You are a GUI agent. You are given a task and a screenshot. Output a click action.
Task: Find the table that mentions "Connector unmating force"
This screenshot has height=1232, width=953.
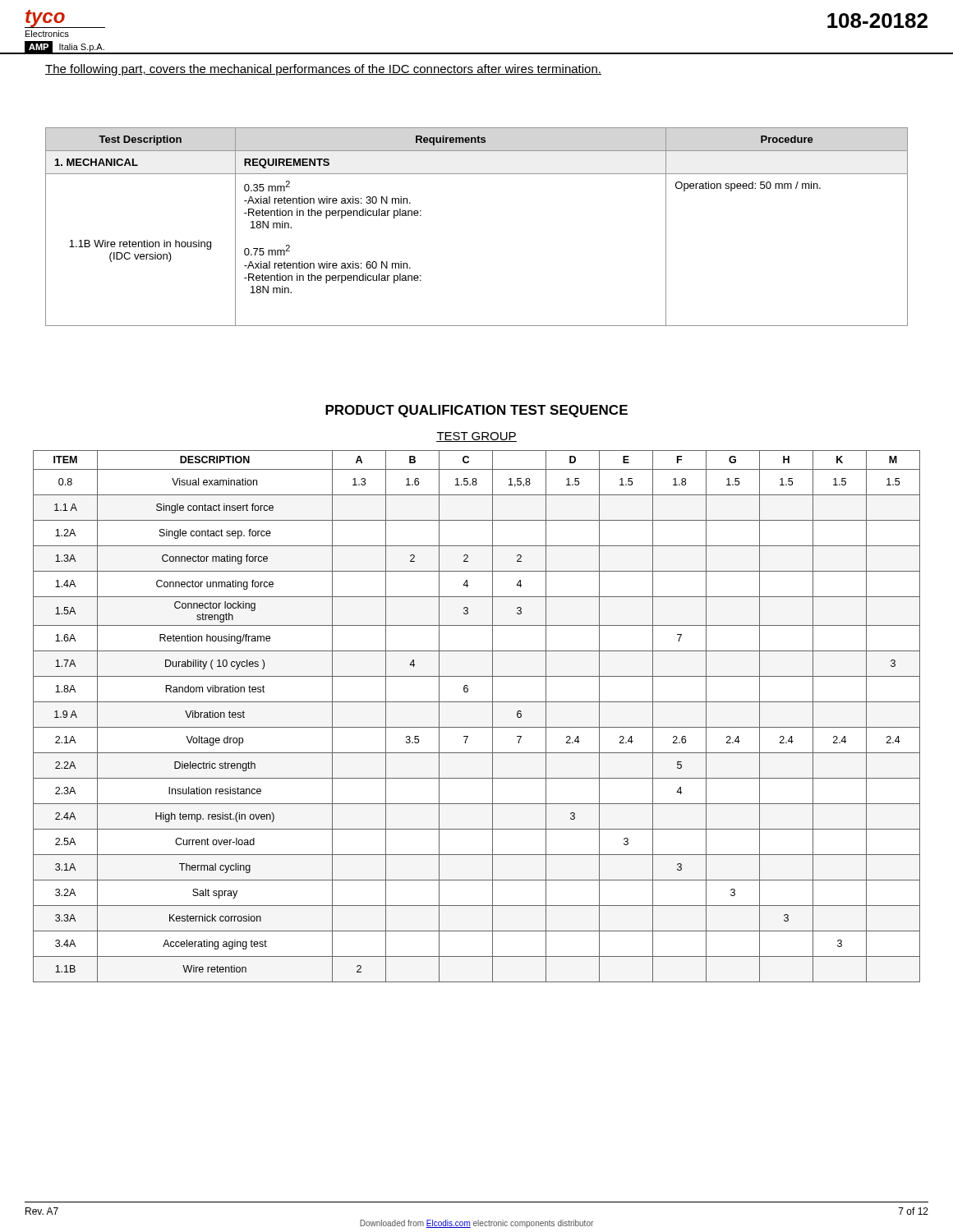[476, 716]
